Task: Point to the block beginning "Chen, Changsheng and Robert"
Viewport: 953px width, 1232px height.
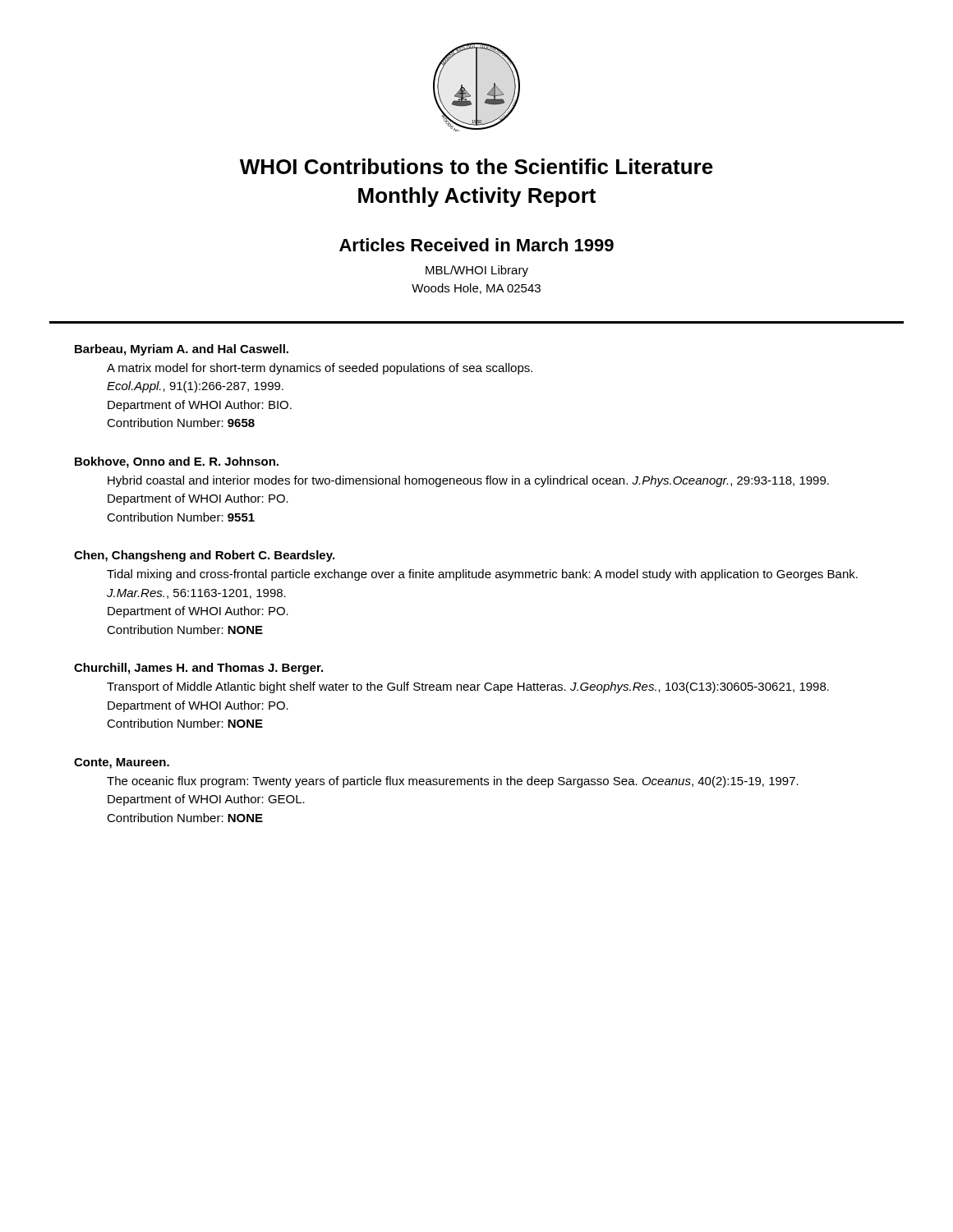Action: (204, 556)
